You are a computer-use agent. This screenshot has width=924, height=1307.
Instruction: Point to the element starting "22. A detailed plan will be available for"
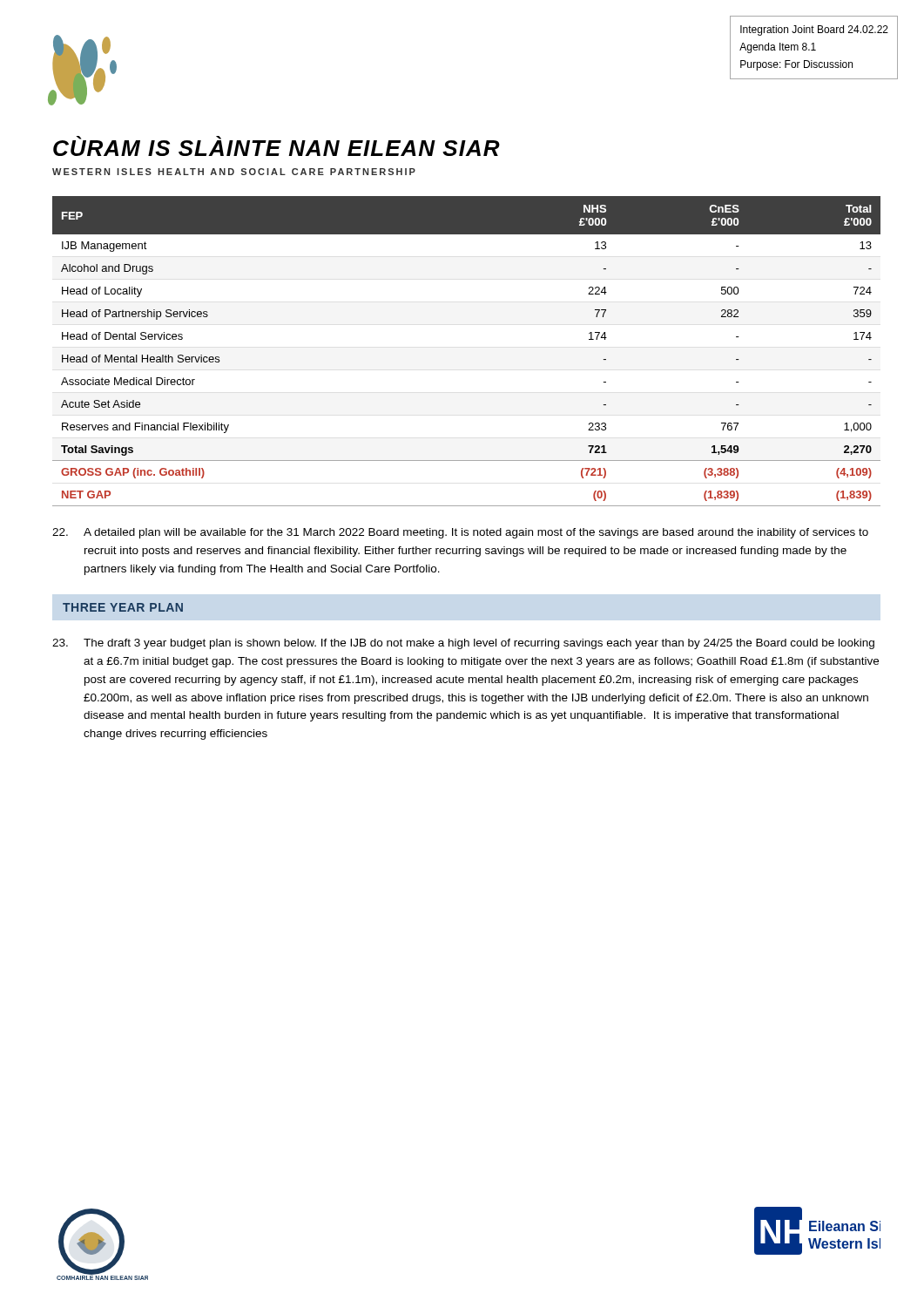coord(466,551)
